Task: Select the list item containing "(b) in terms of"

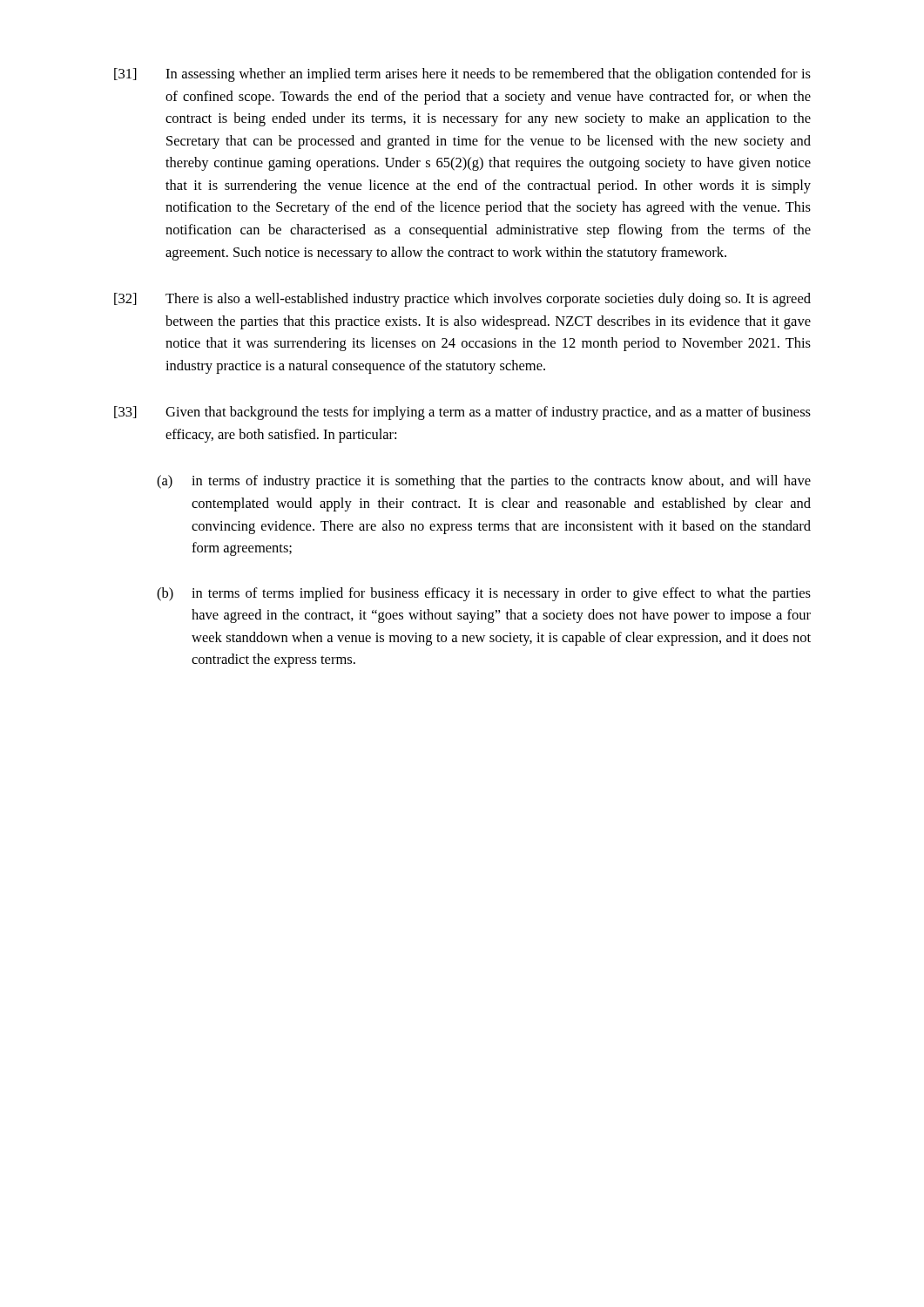Action: [x=462, y=626]
